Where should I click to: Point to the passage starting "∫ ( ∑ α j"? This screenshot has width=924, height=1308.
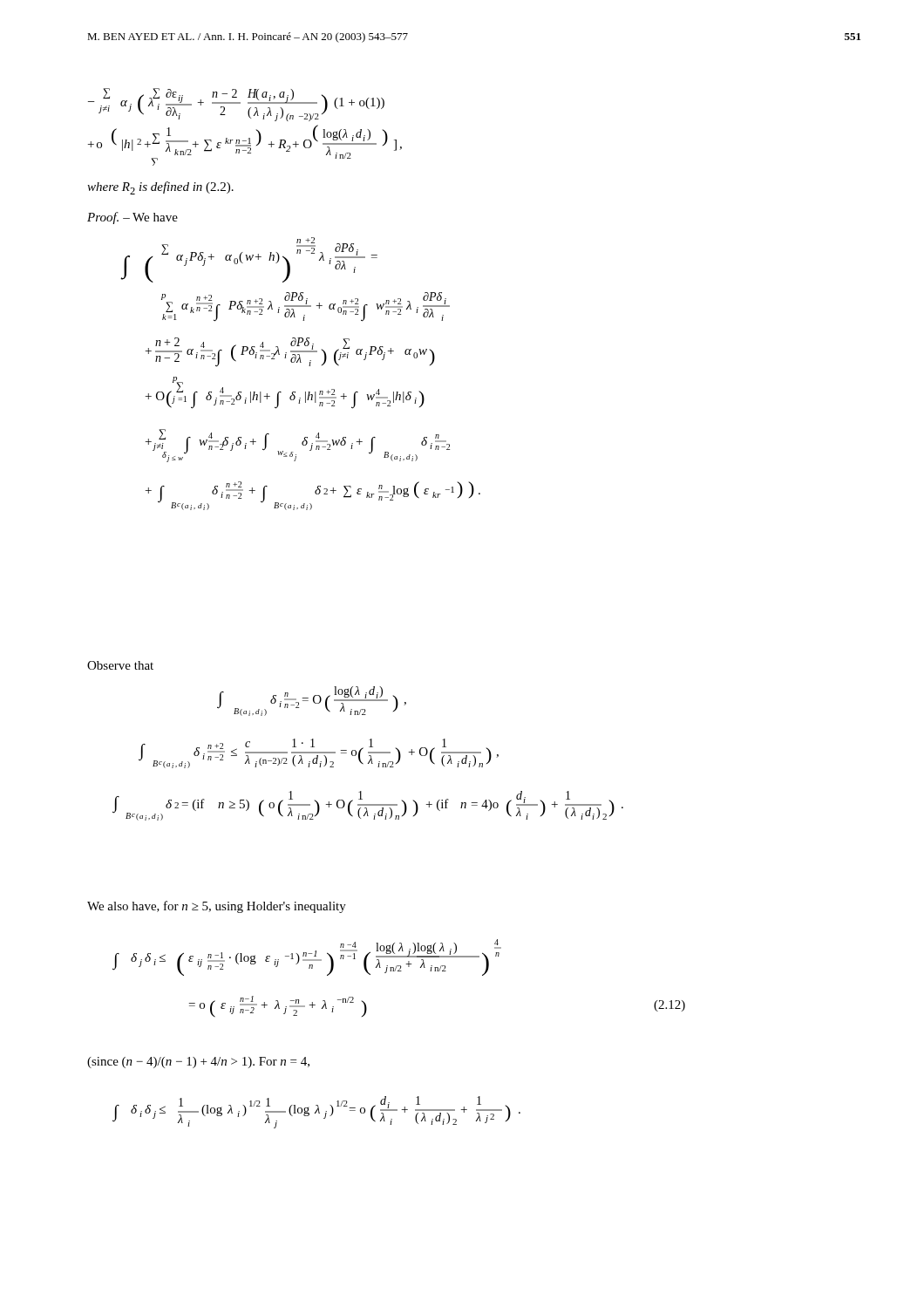coord(445,438)
